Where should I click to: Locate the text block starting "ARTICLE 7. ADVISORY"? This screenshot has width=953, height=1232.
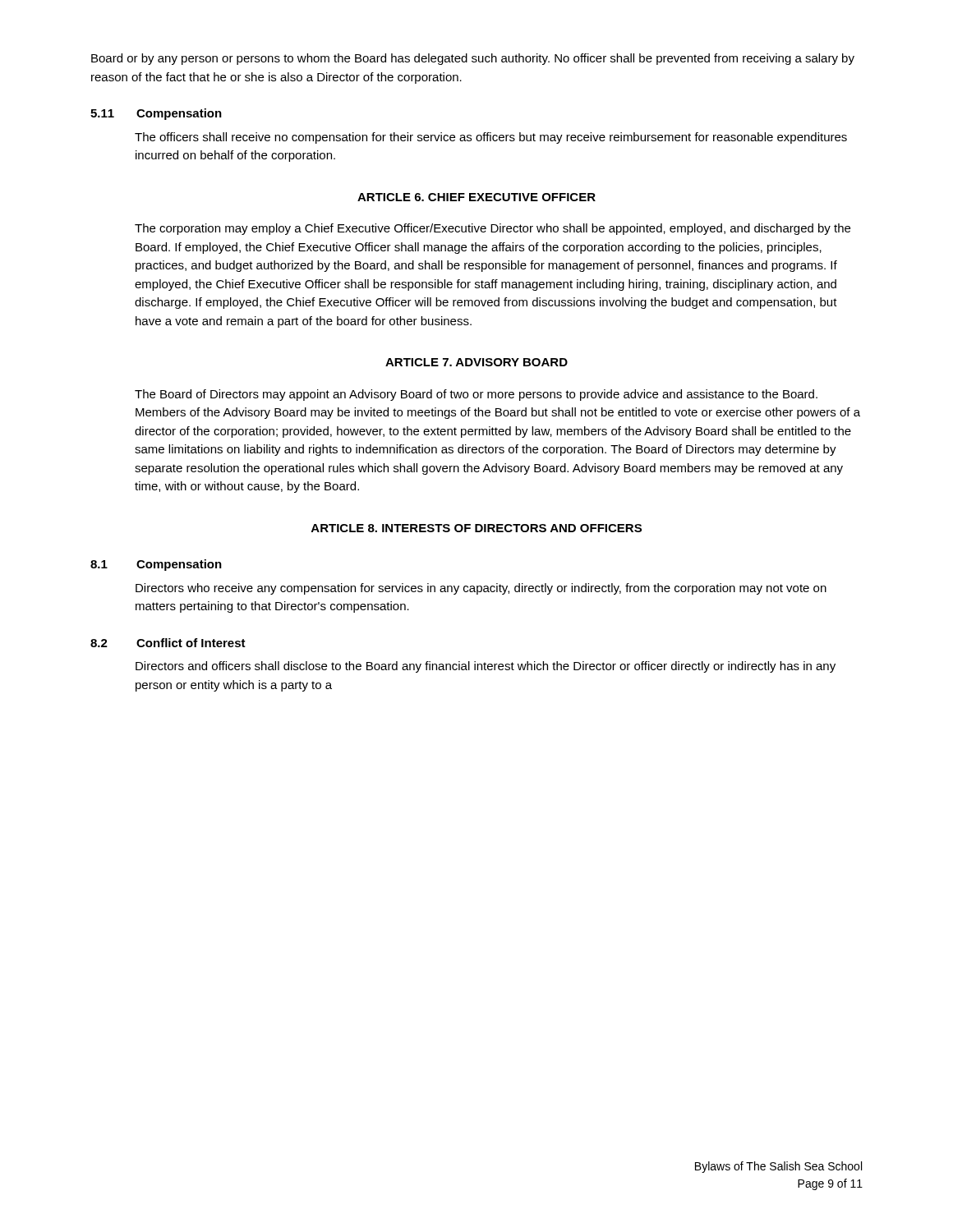tap(476, 362)
